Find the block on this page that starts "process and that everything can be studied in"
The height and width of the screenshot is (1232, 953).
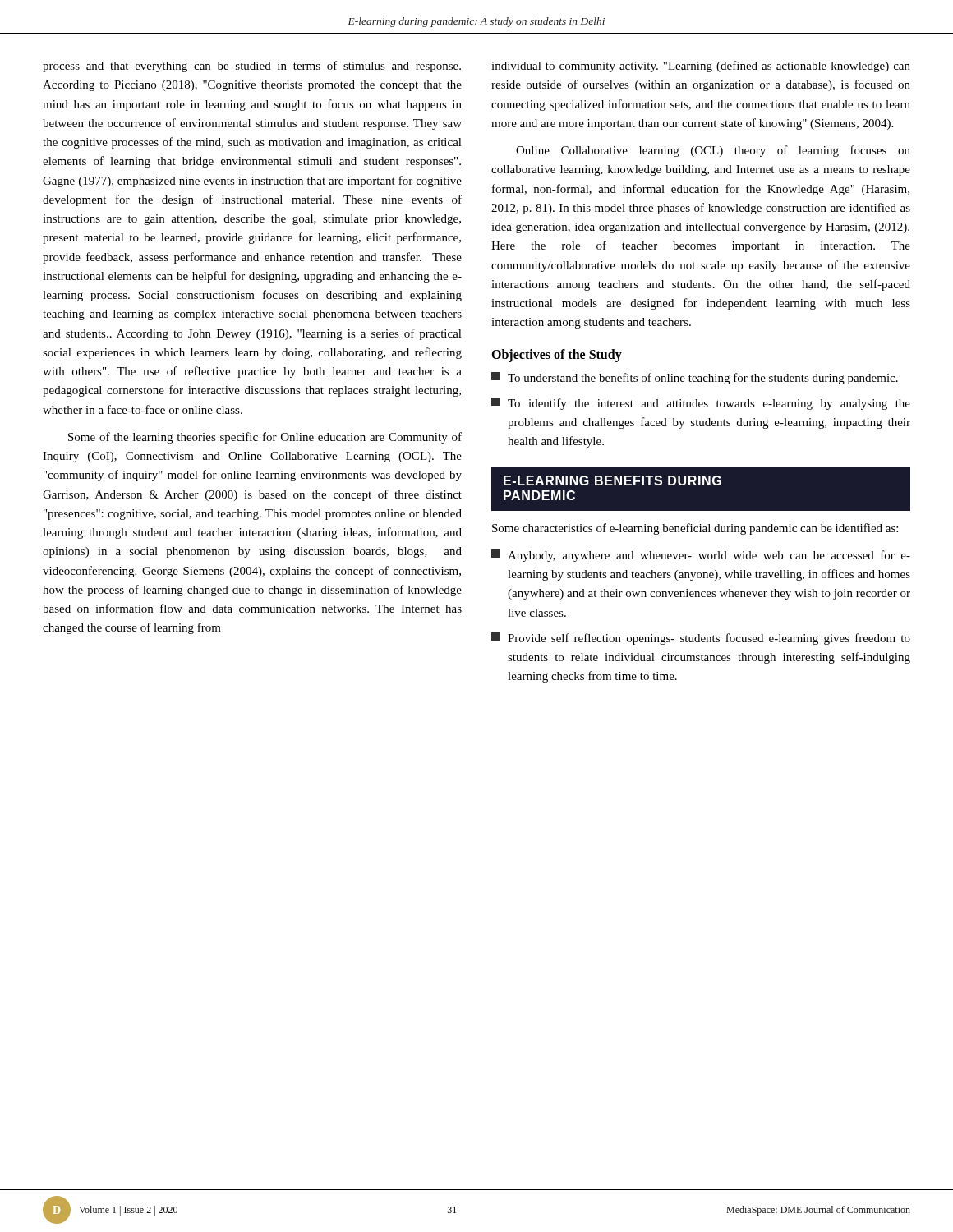point(252,238)
